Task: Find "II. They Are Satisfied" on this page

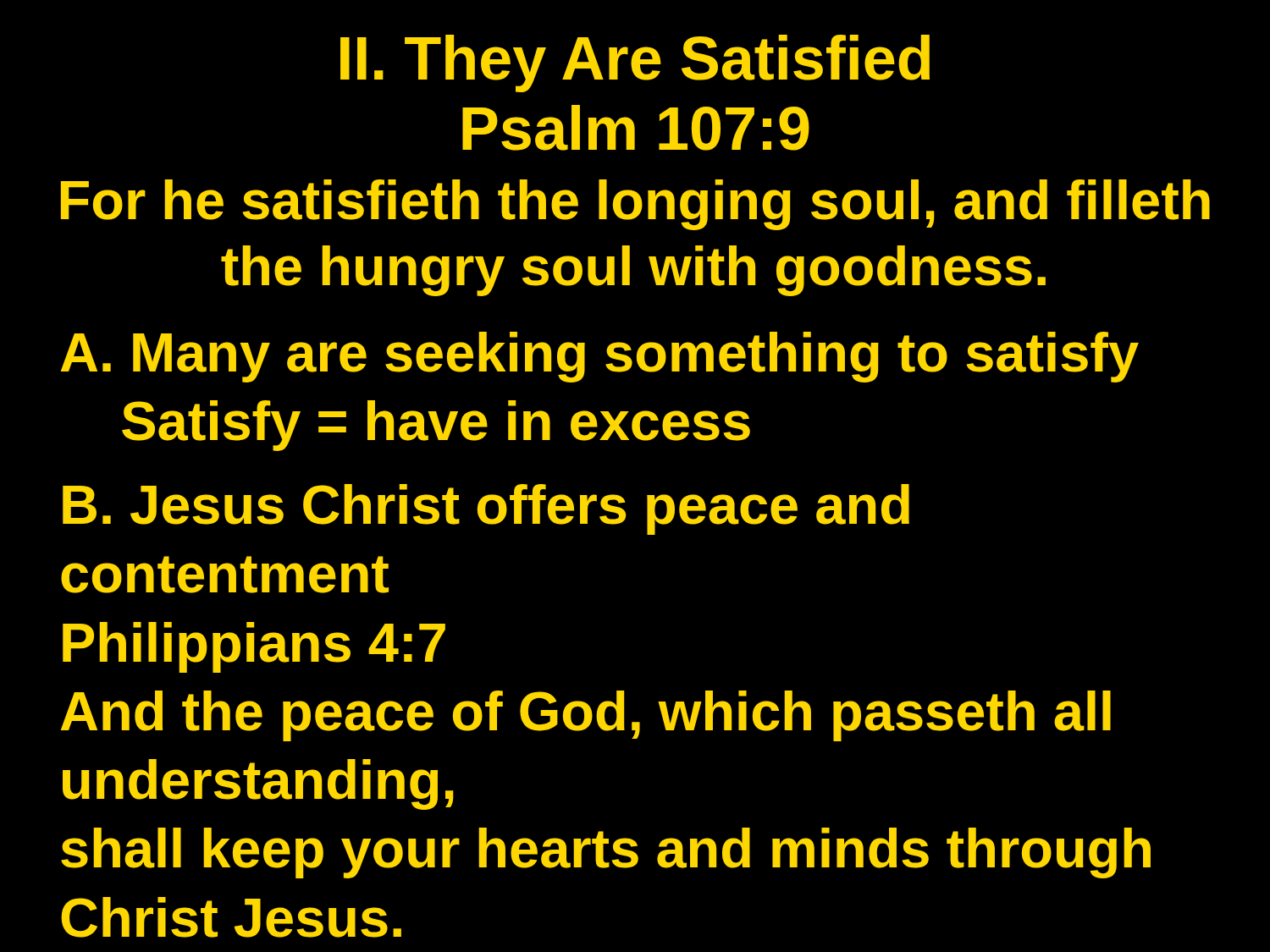Action: pyautogui.click(x=635, y=58)
